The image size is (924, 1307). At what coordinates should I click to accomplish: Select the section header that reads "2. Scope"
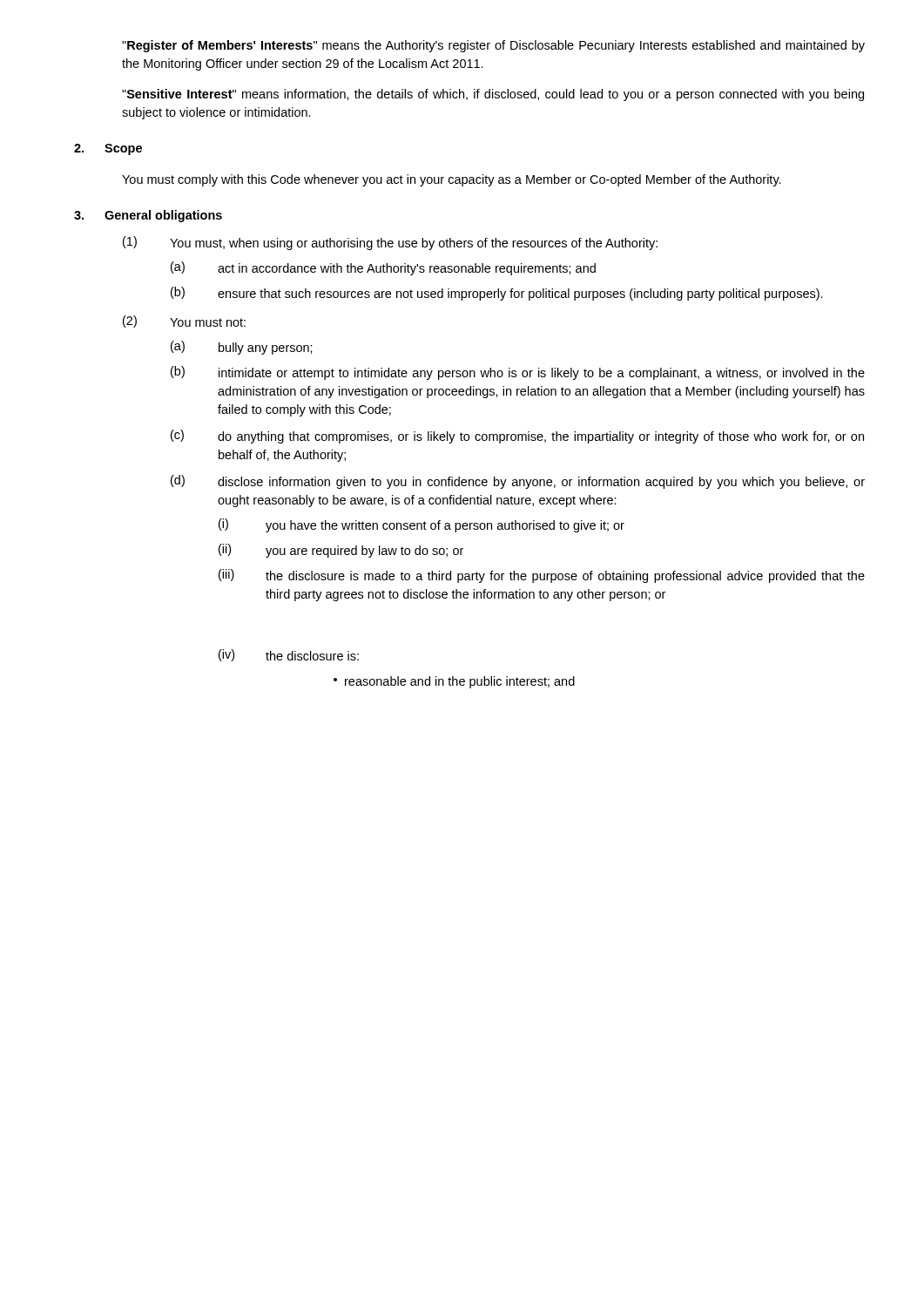(108, 148)
